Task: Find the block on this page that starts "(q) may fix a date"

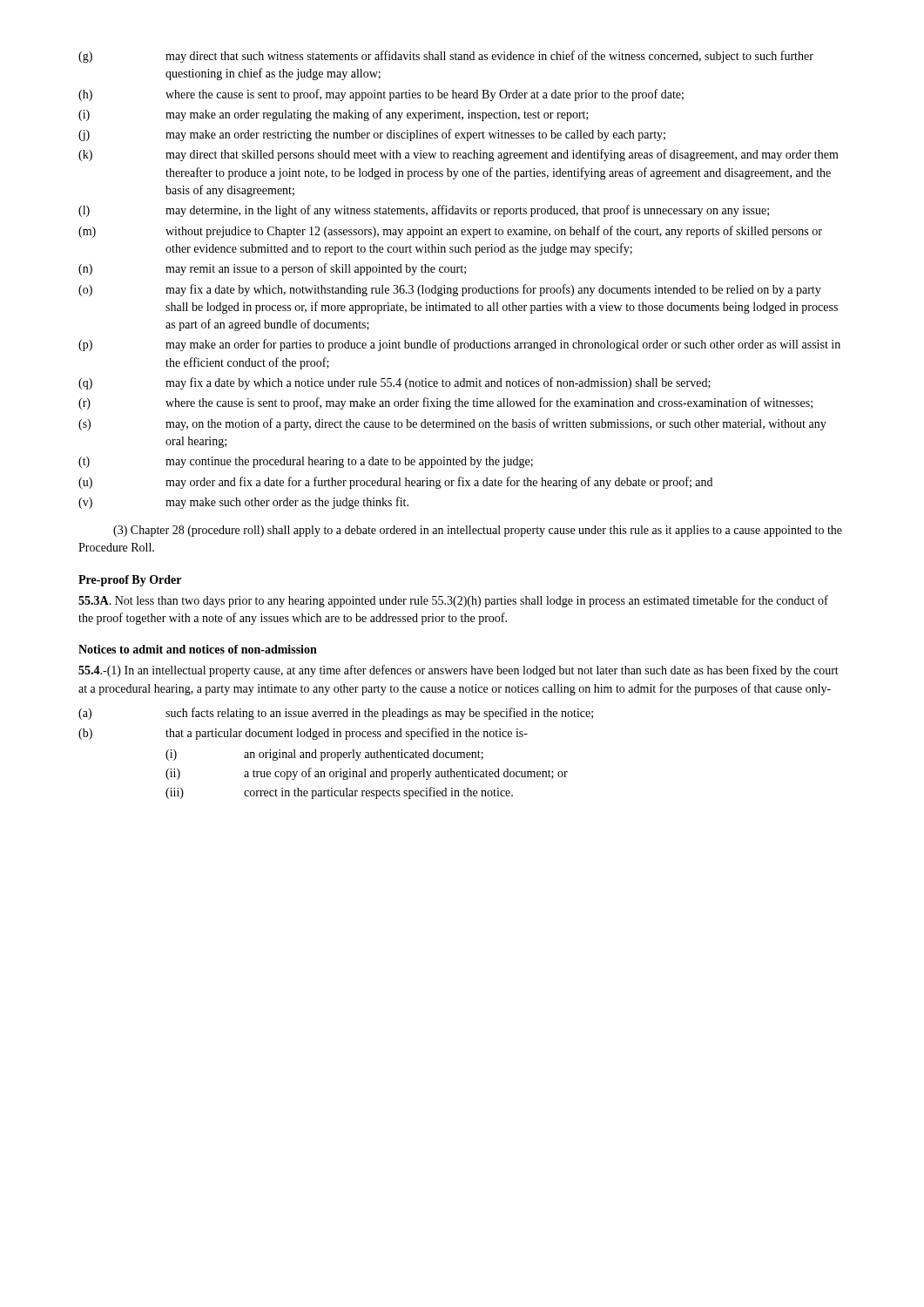Action: pos(462,384)
